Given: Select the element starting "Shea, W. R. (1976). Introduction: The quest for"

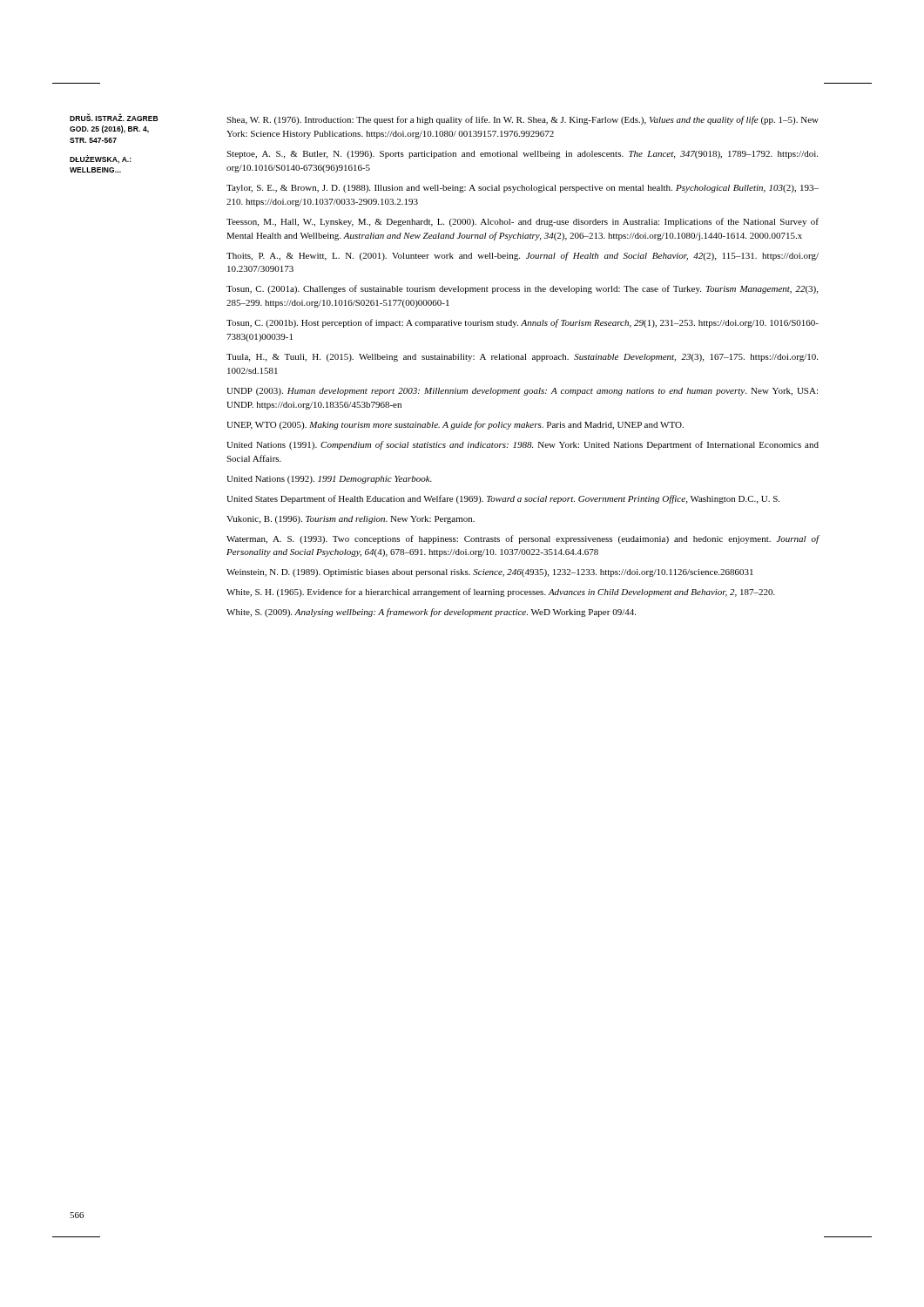Looking at the screenshot, I should (x=523, y=126).
